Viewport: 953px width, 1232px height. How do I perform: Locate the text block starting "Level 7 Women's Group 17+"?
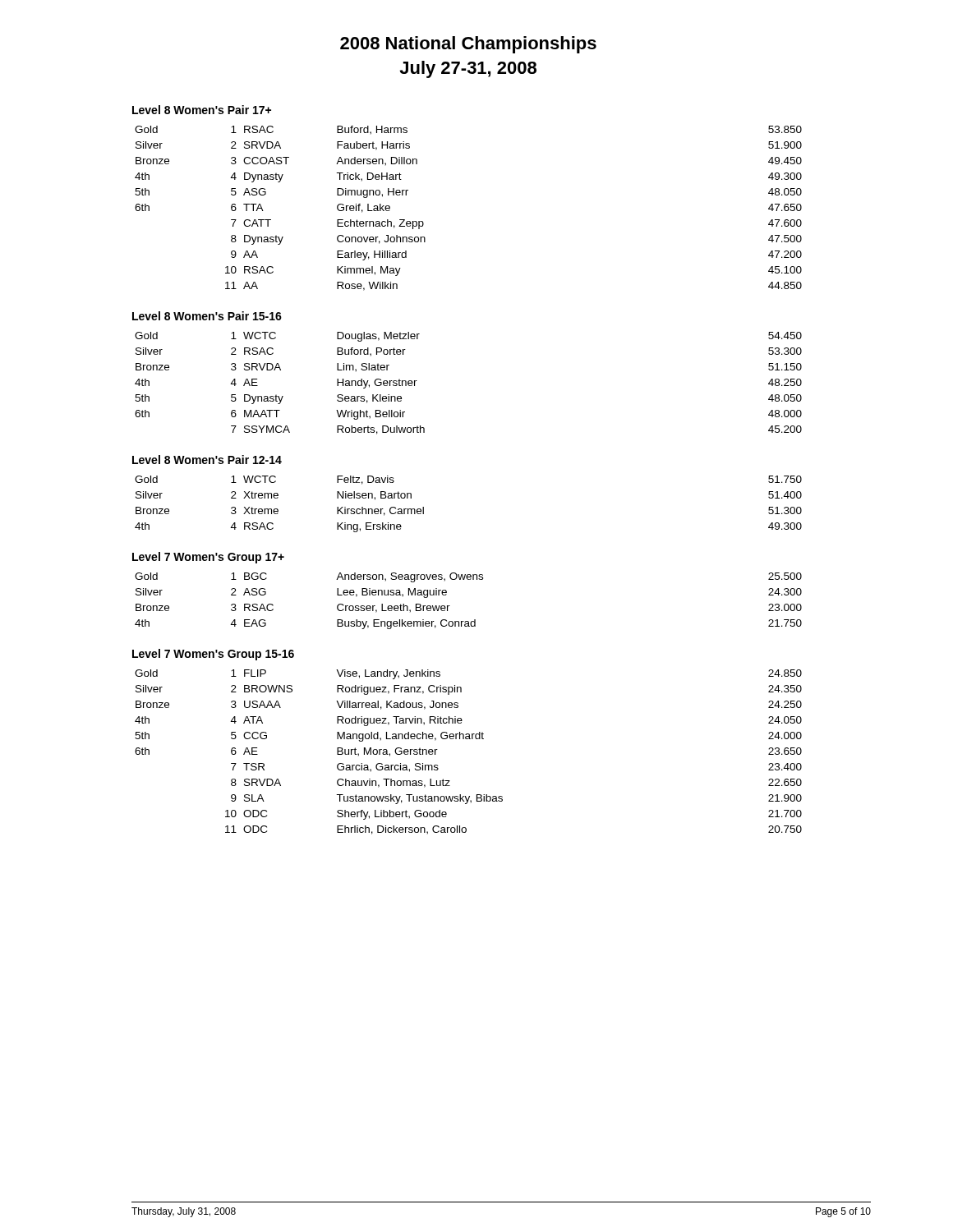tap(208, 557)
